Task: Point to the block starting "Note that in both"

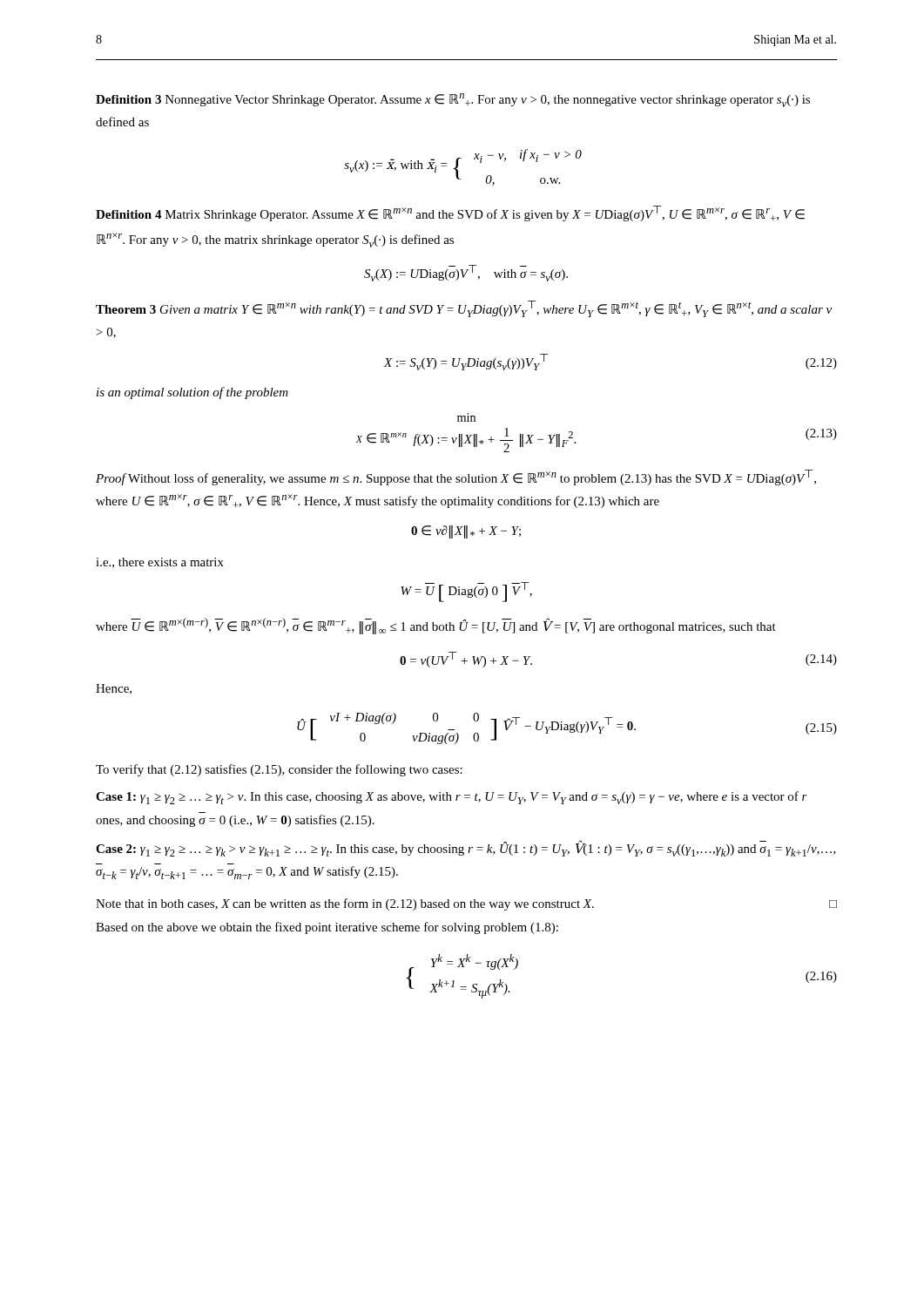Action: [x=466, y=904]
